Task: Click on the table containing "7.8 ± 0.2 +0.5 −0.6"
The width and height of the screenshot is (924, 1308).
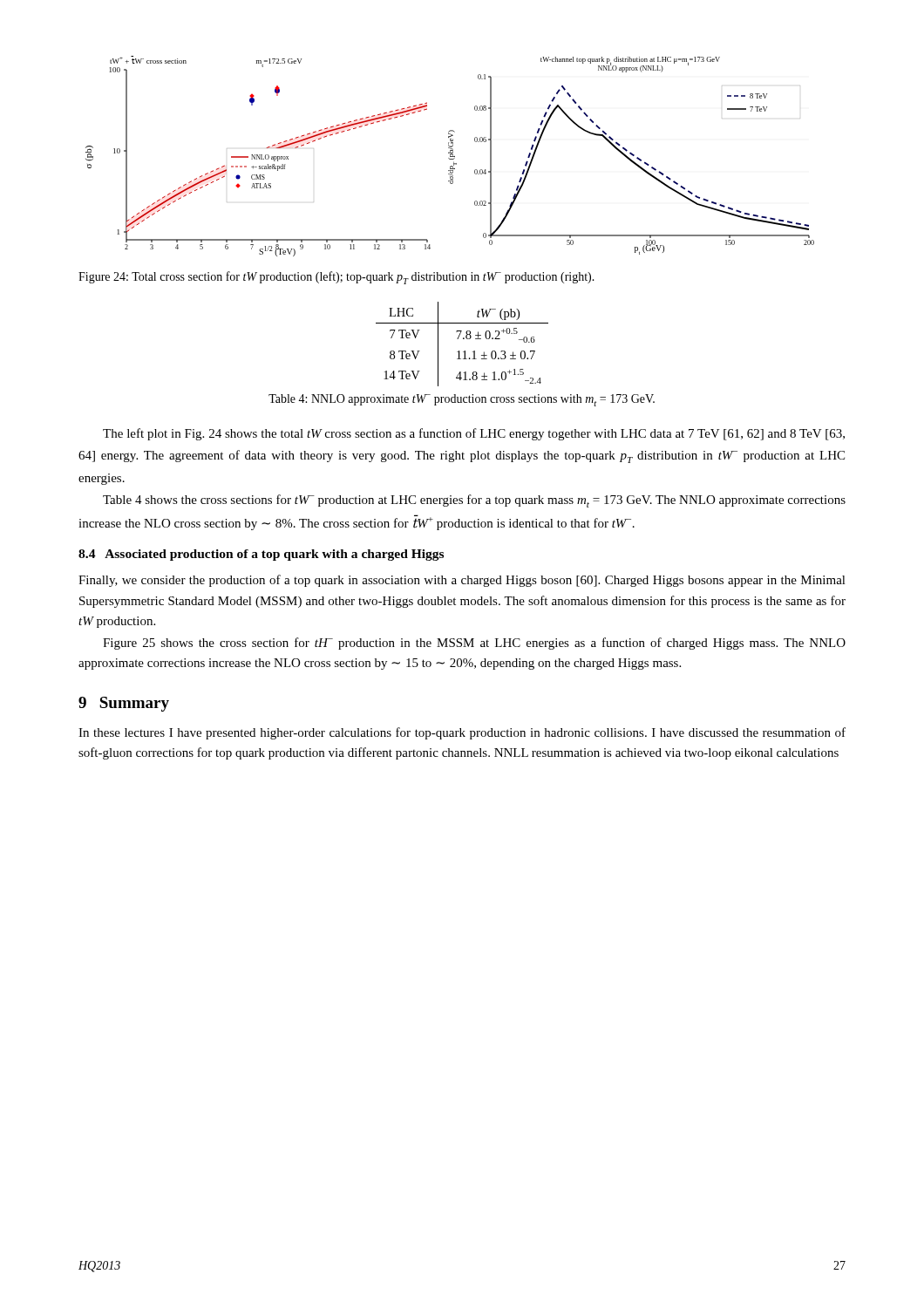Action: [462, 344]
